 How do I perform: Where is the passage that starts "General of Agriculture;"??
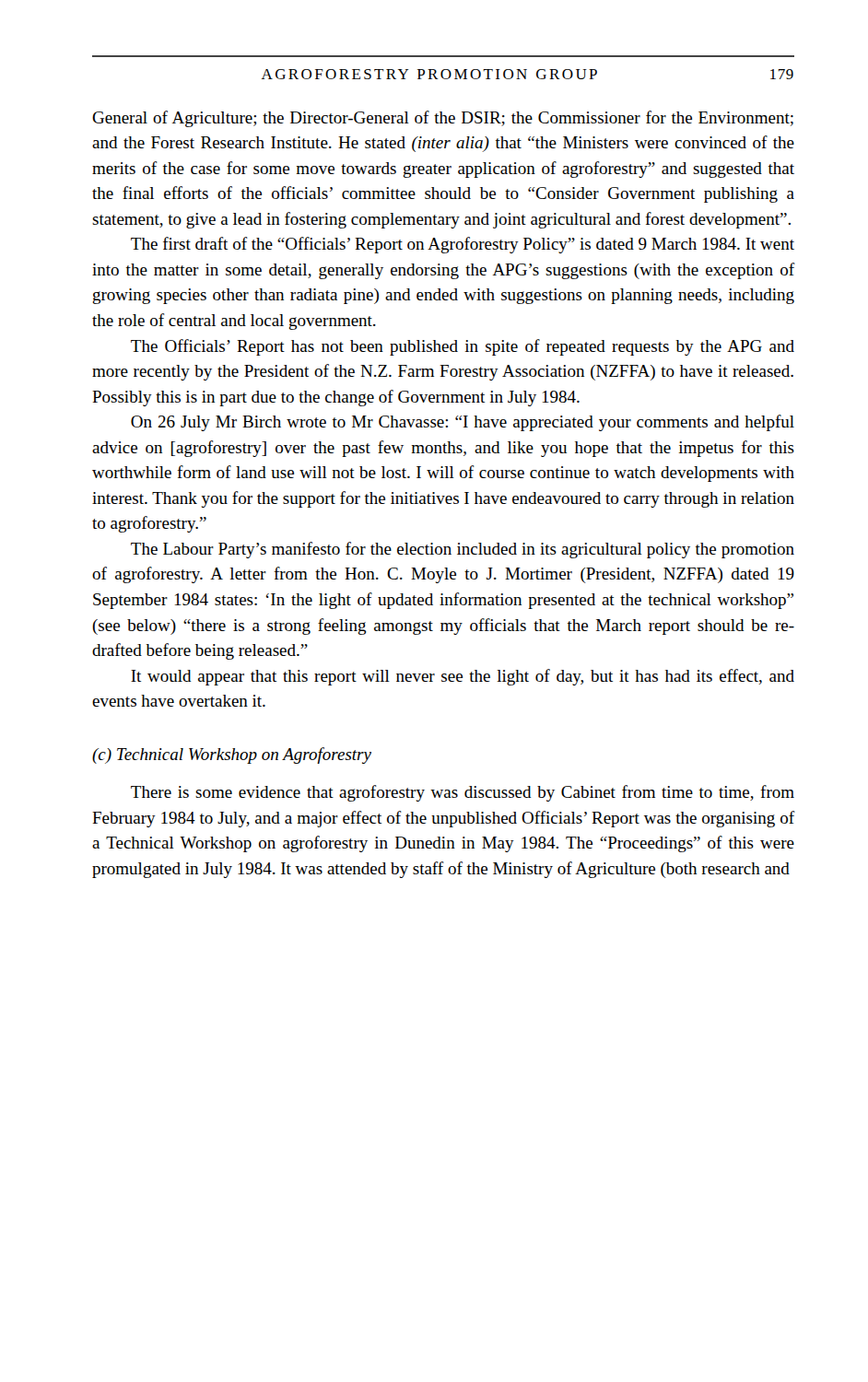pos(443,168)
